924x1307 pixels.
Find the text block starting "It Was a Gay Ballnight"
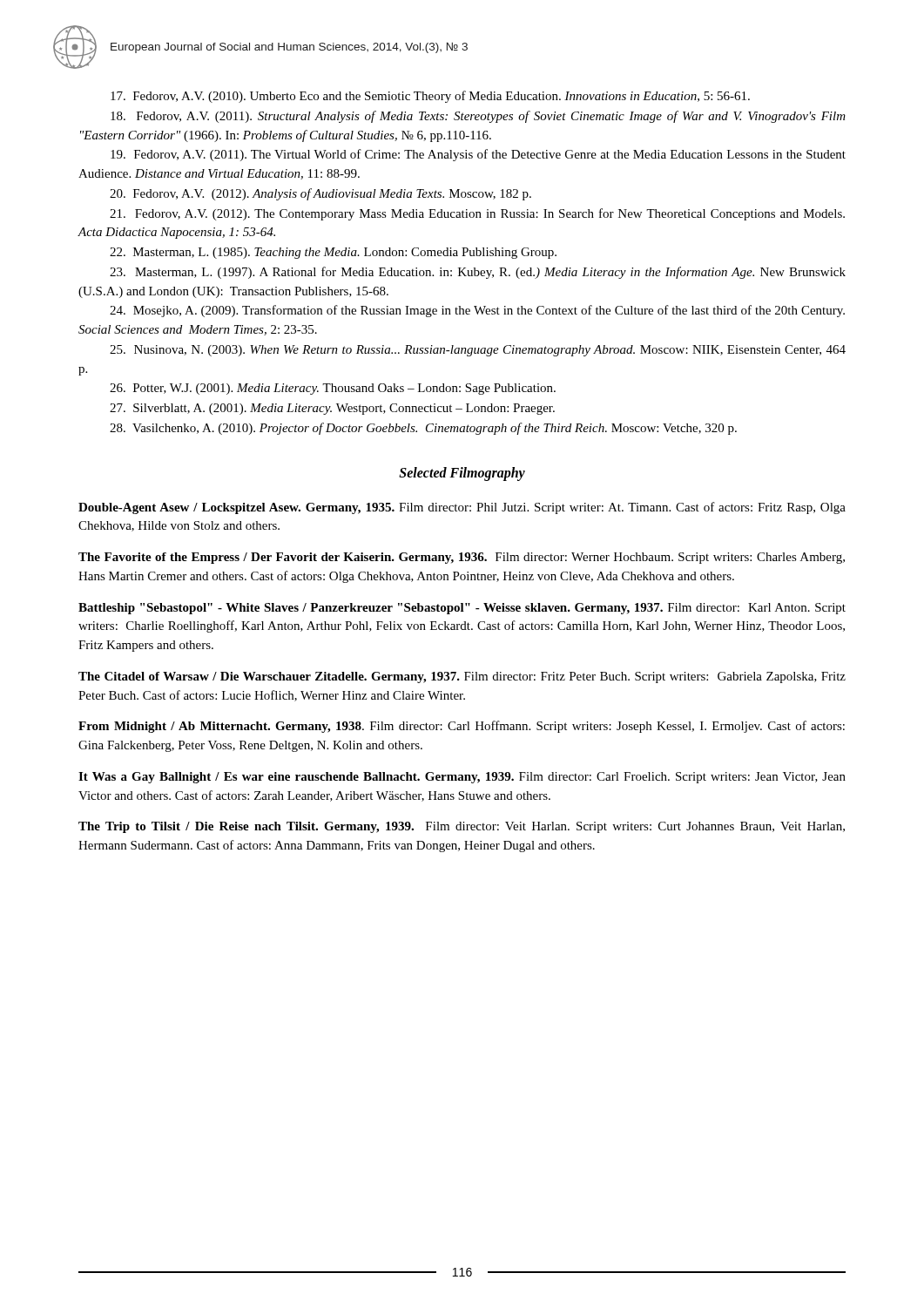(462, 786)
